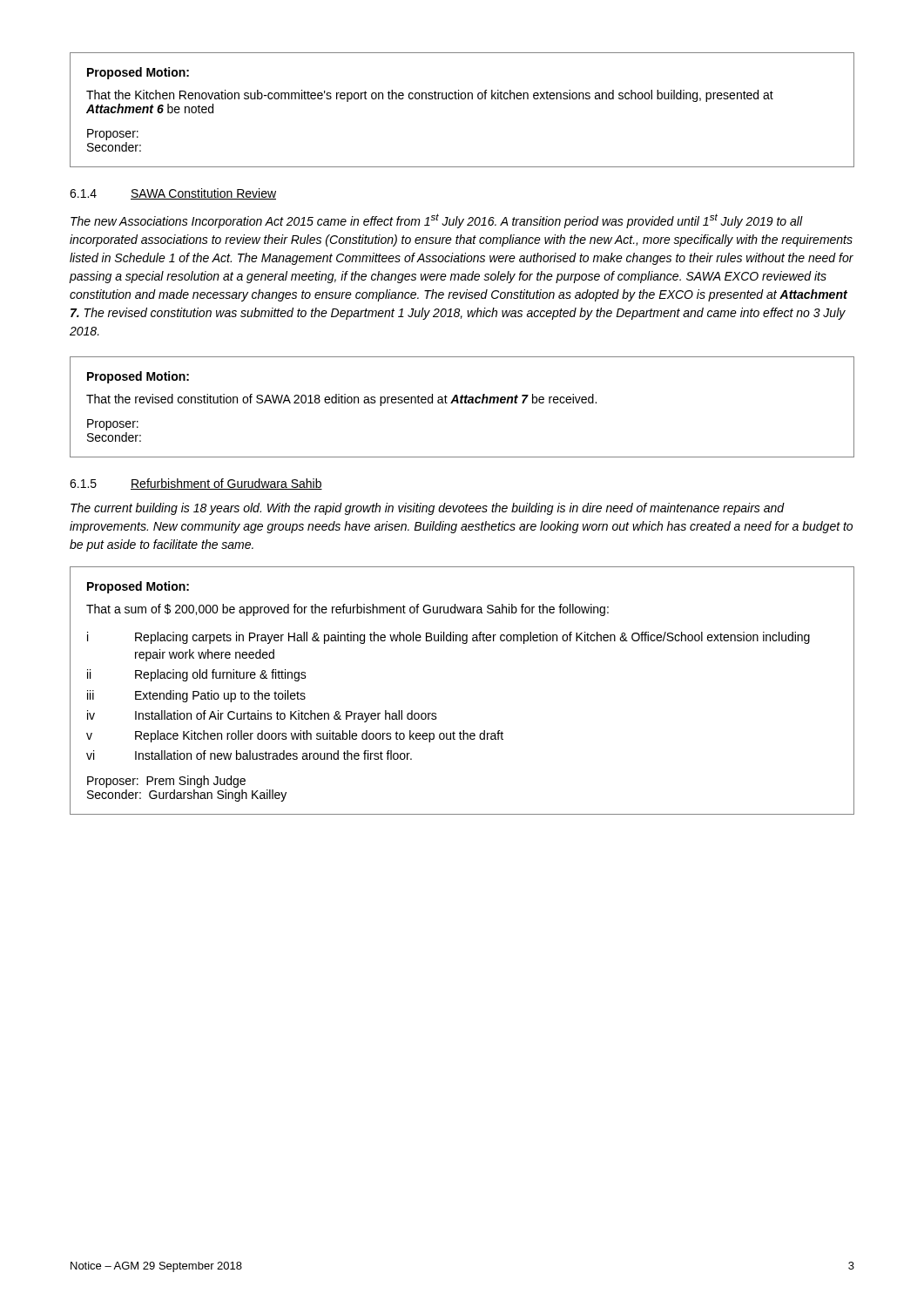
Task: Find "6.1.5 Refurbishment of Gurudwara Sahib" on this page
Action: (196, 483)
